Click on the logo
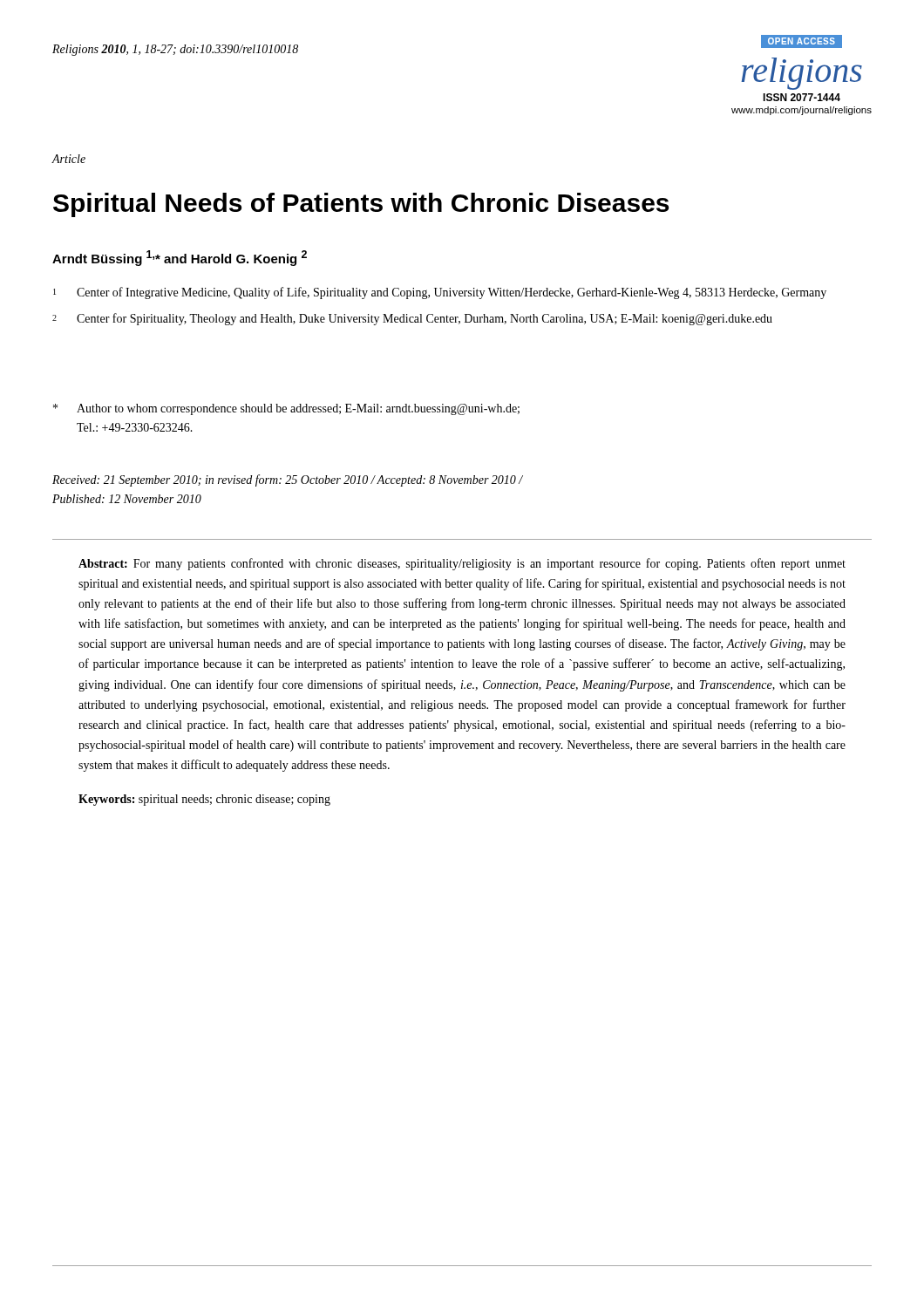 coord(802,74)
